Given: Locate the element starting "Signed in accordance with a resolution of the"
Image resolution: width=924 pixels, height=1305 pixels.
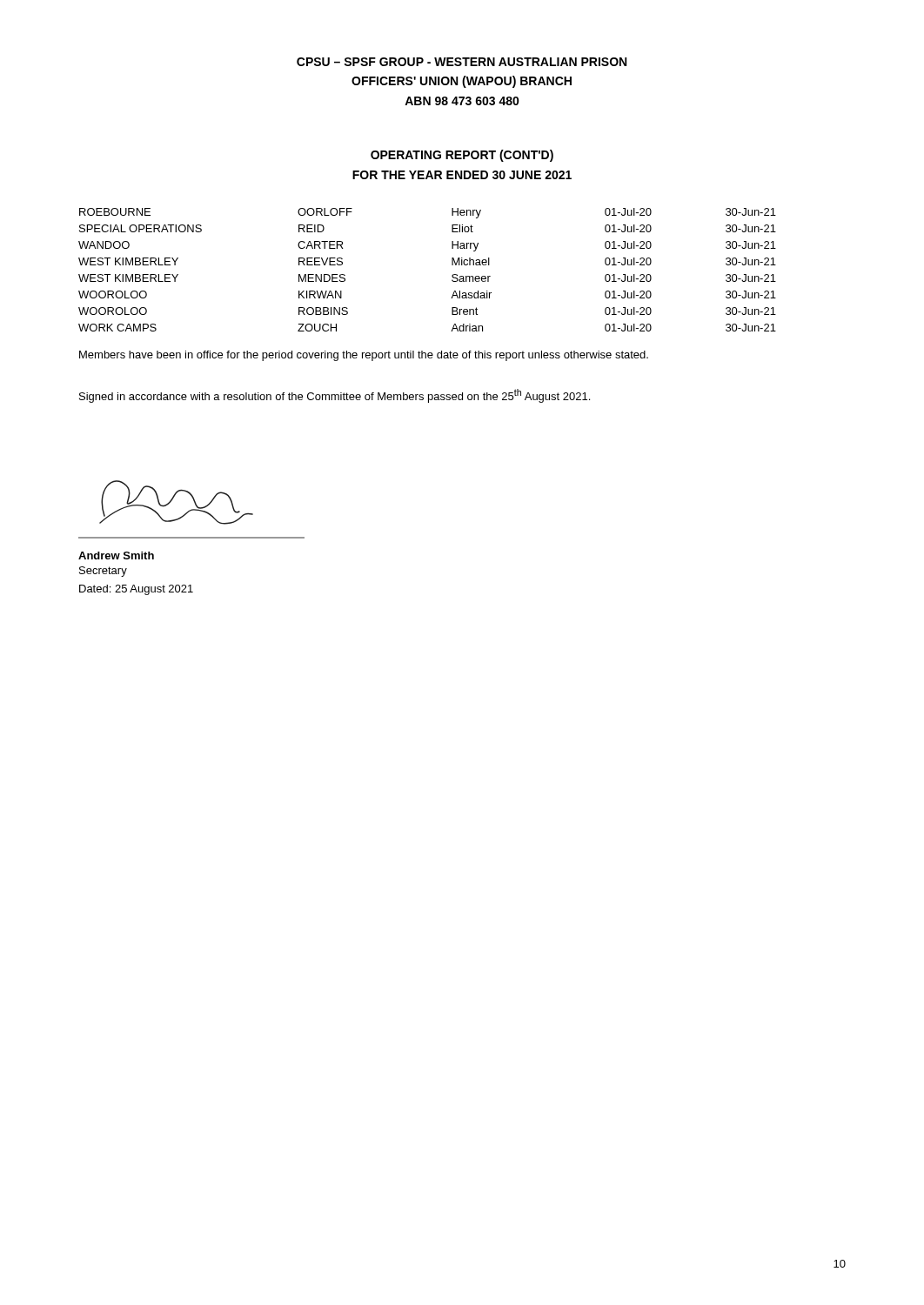Looking at the screenshot, I should 335,395.
